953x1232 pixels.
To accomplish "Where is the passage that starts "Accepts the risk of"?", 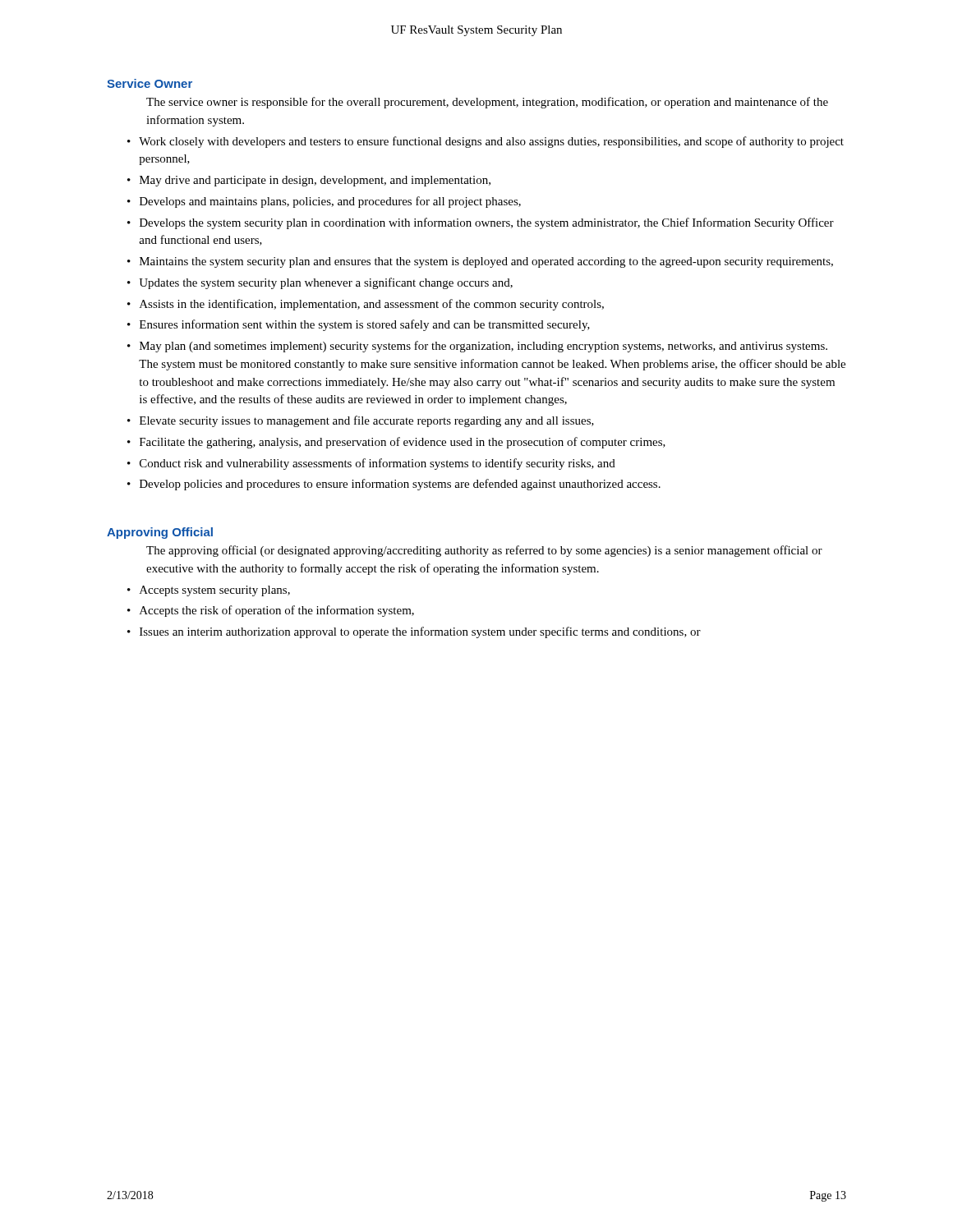I will point(277,611).
